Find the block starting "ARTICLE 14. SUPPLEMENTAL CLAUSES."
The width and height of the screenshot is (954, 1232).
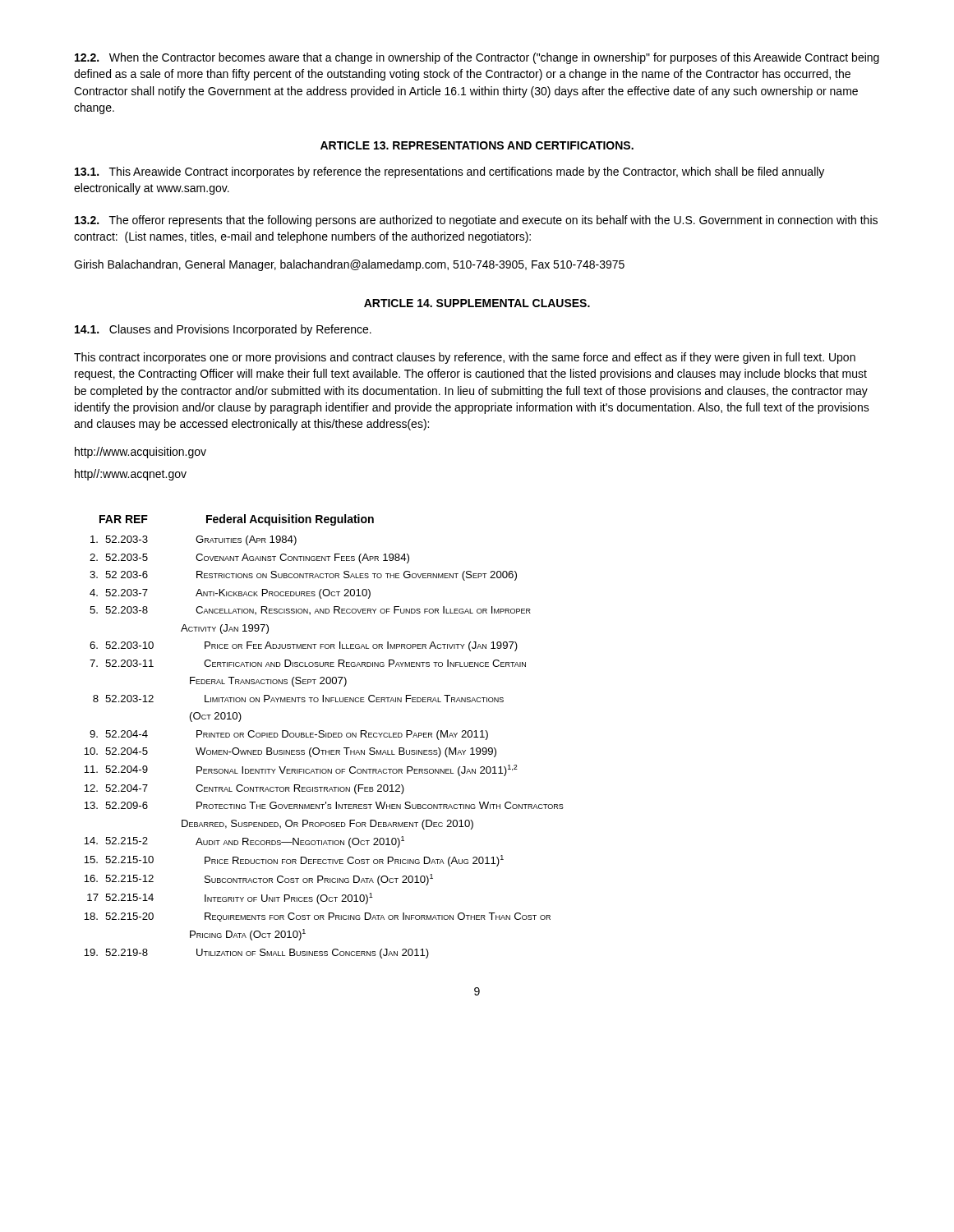477,303
